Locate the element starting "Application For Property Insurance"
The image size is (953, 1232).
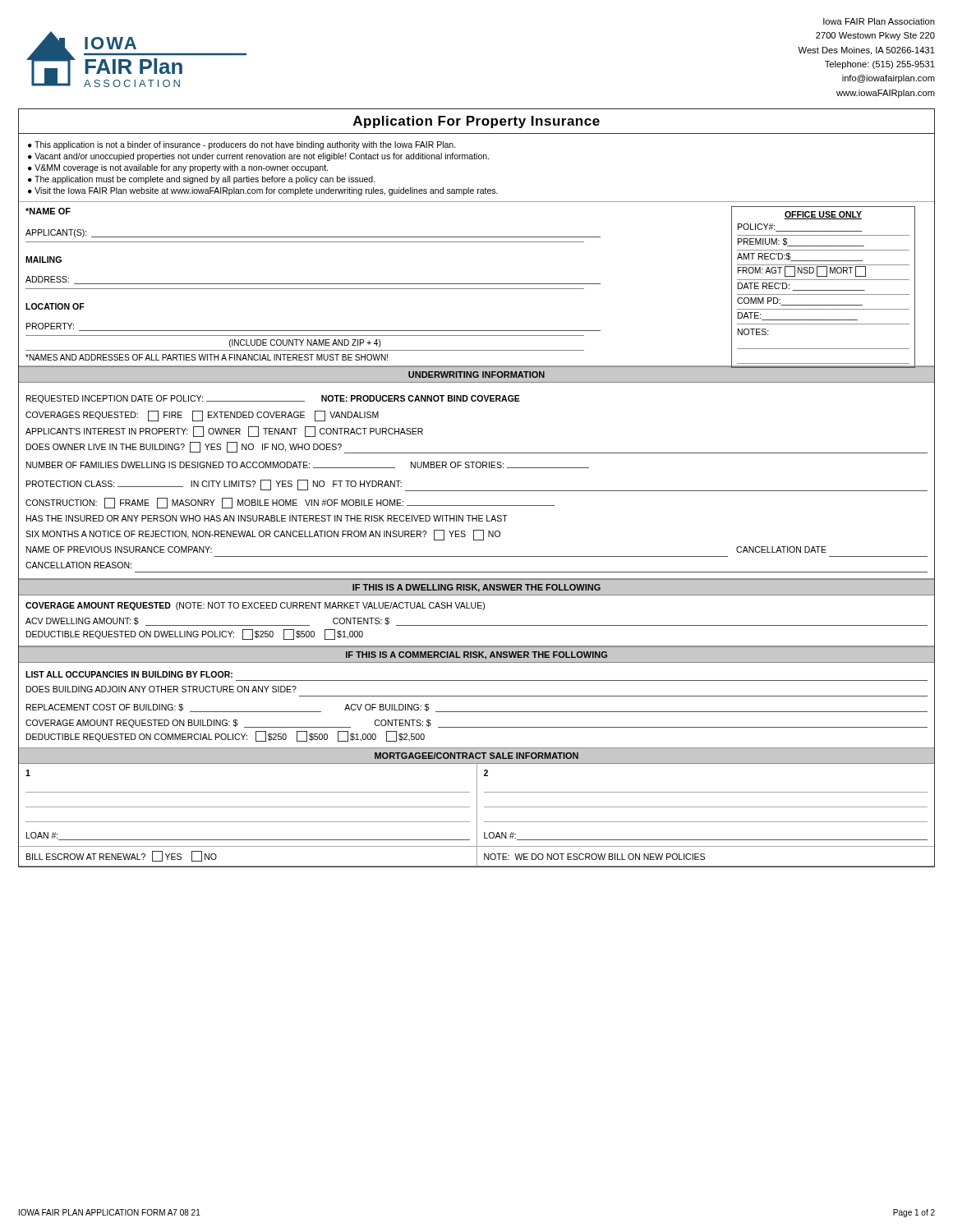coord(476,121)
